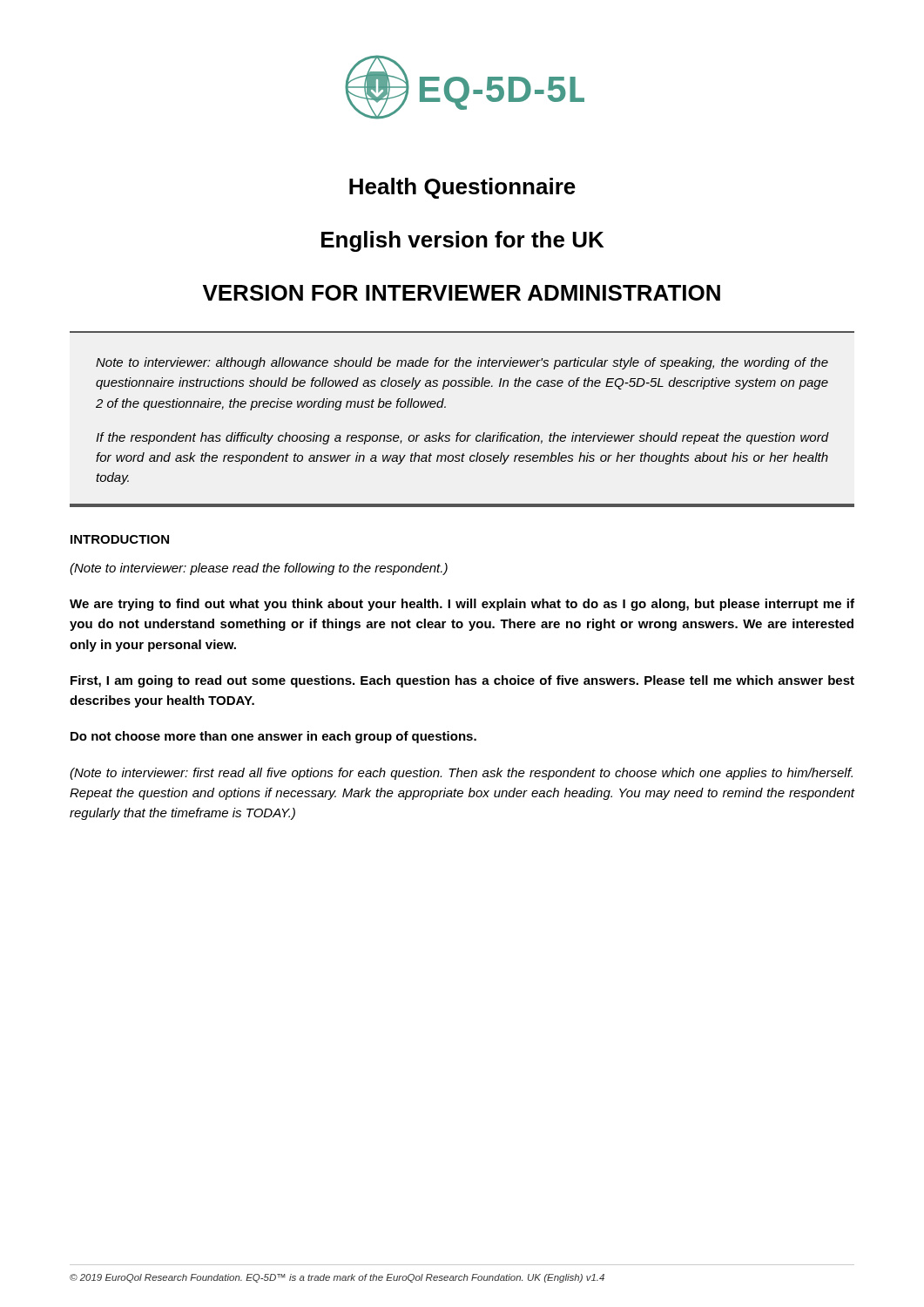Find the logo
The width and height of the screenshot is (924, 1307).
(462, 74)
